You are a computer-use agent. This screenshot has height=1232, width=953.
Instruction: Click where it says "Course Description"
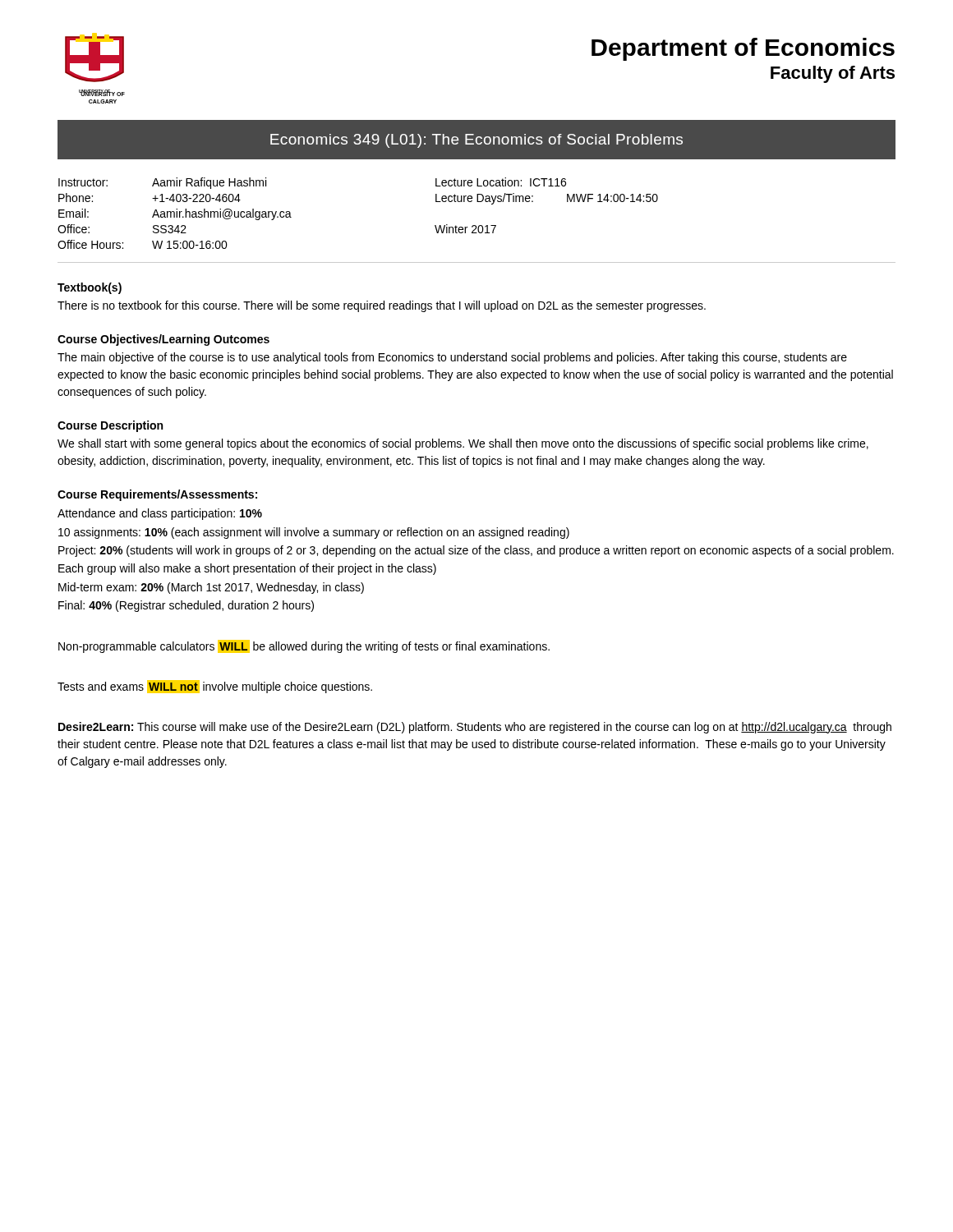pos(111,426)
